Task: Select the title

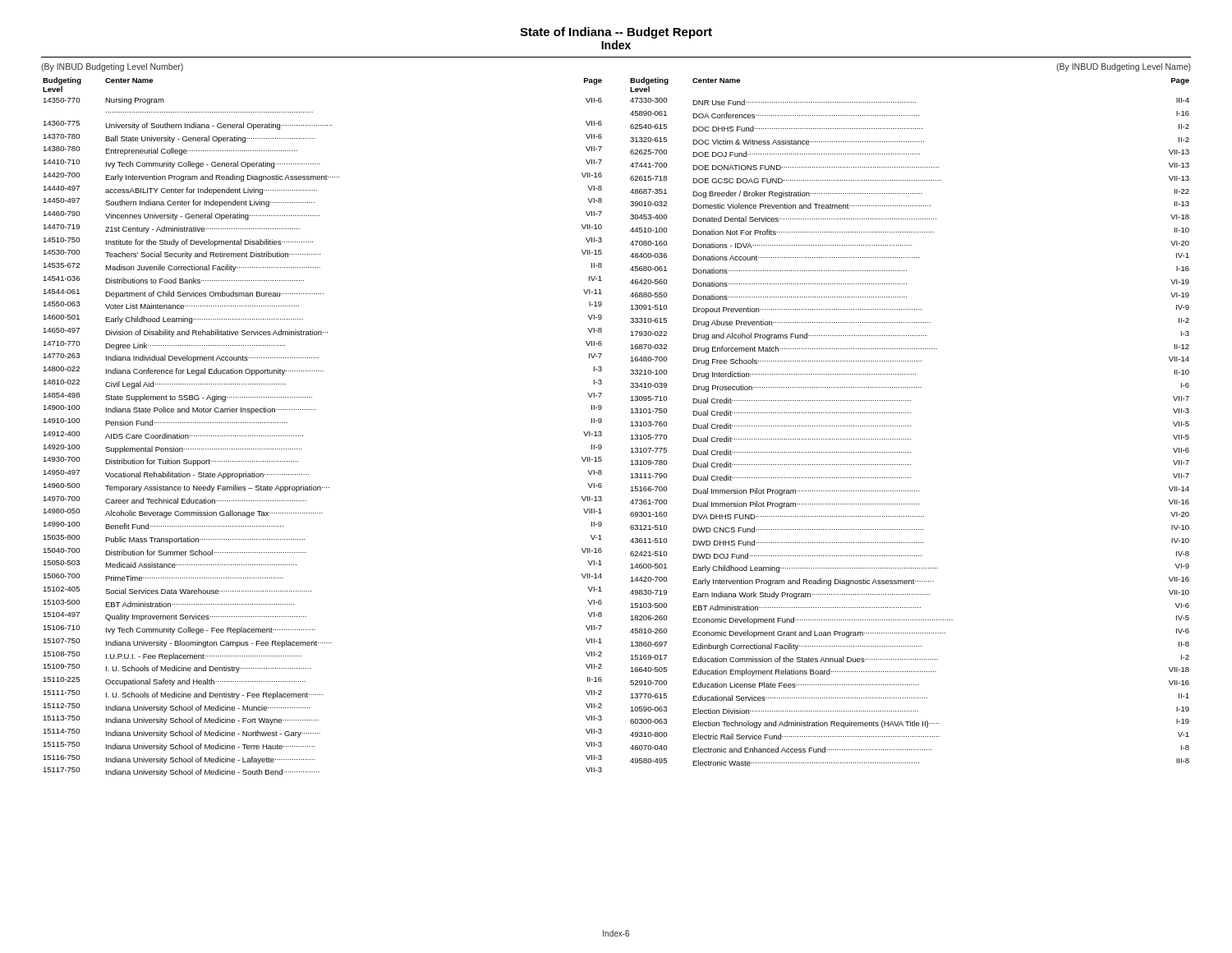Action: (616, 38)
